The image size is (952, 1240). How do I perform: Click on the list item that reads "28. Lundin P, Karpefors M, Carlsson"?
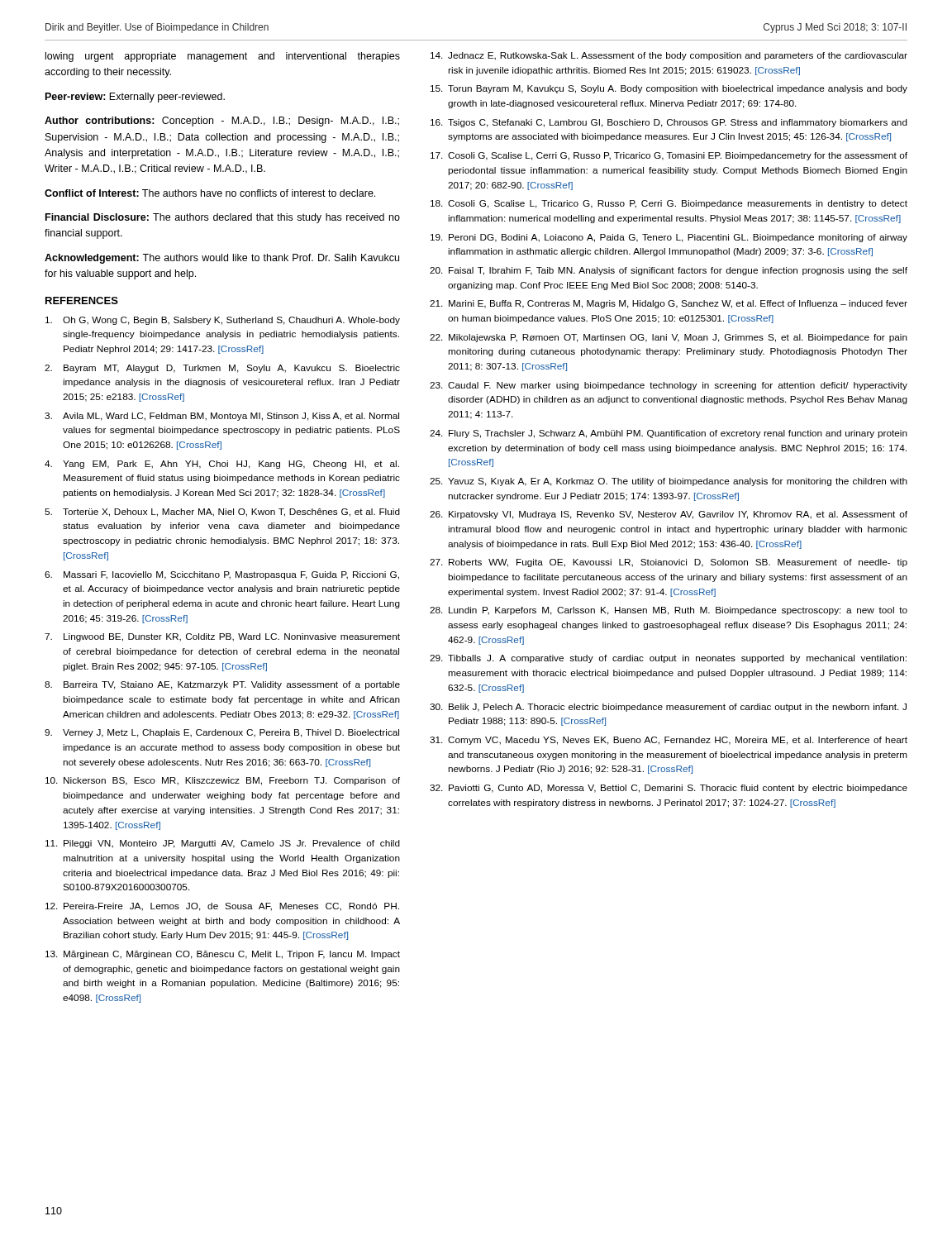pos(669,626)
